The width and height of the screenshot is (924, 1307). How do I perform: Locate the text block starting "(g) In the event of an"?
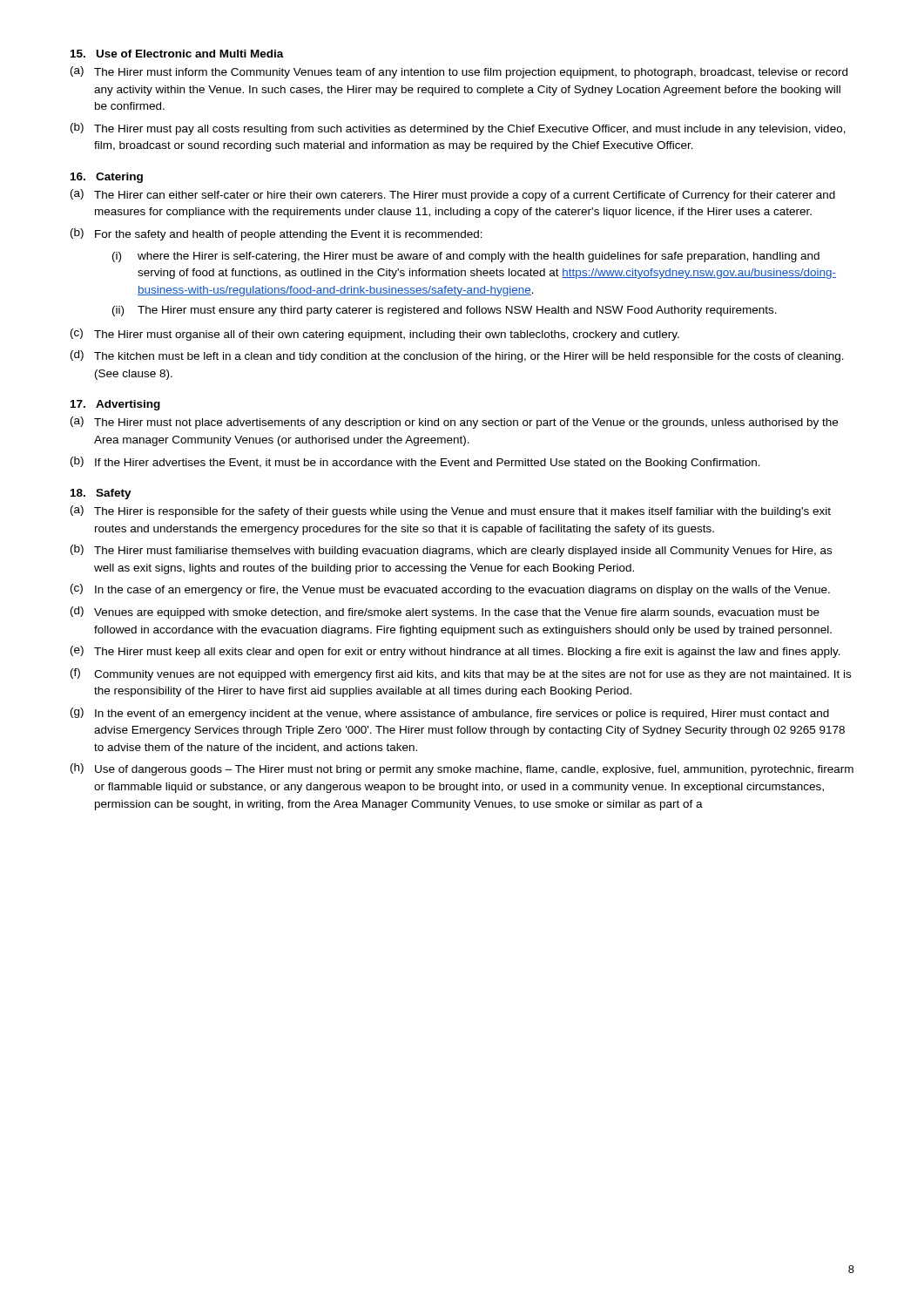pos(462,730)
